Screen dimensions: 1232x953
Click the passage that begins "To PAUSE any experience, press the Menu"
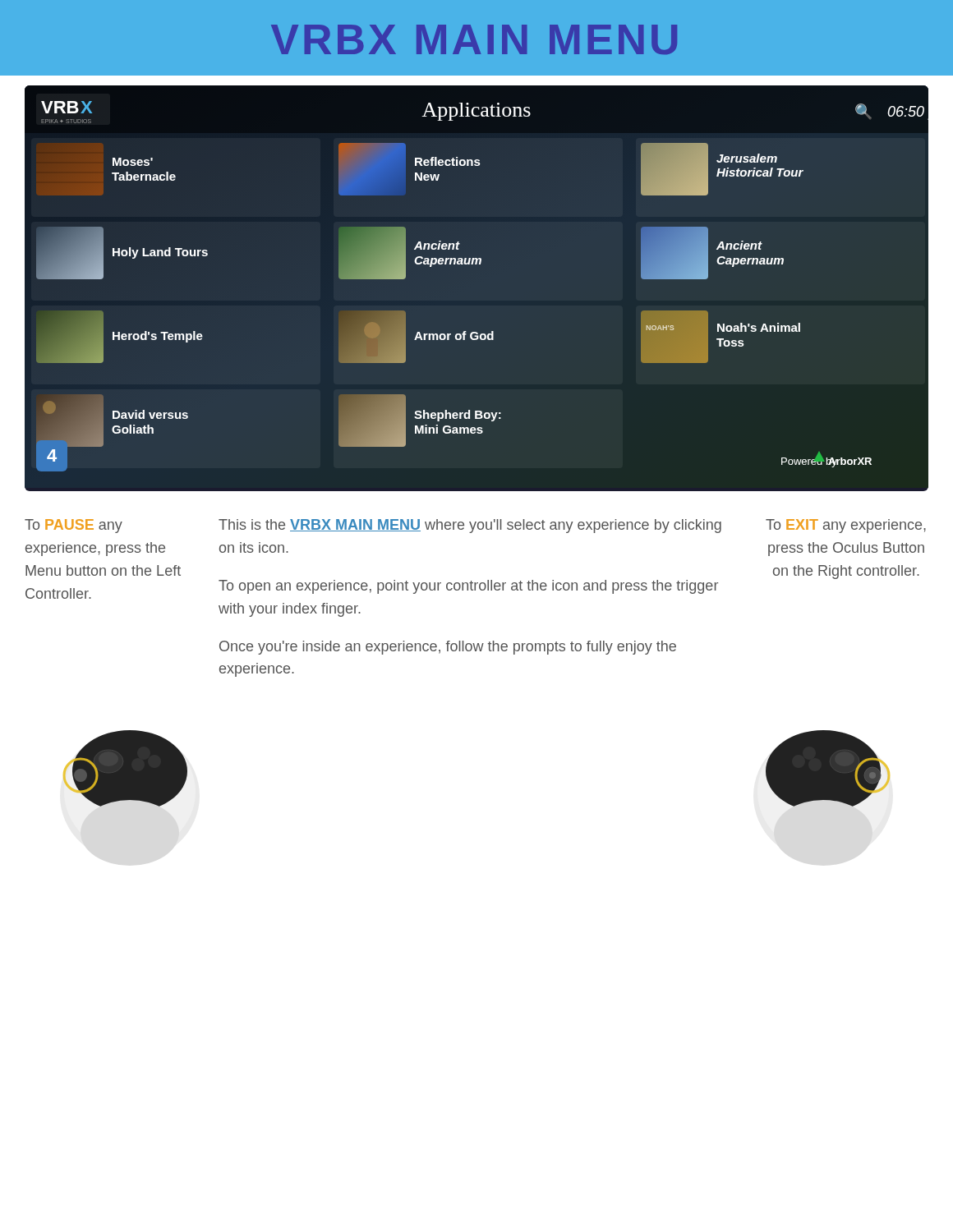click(103, 559)
